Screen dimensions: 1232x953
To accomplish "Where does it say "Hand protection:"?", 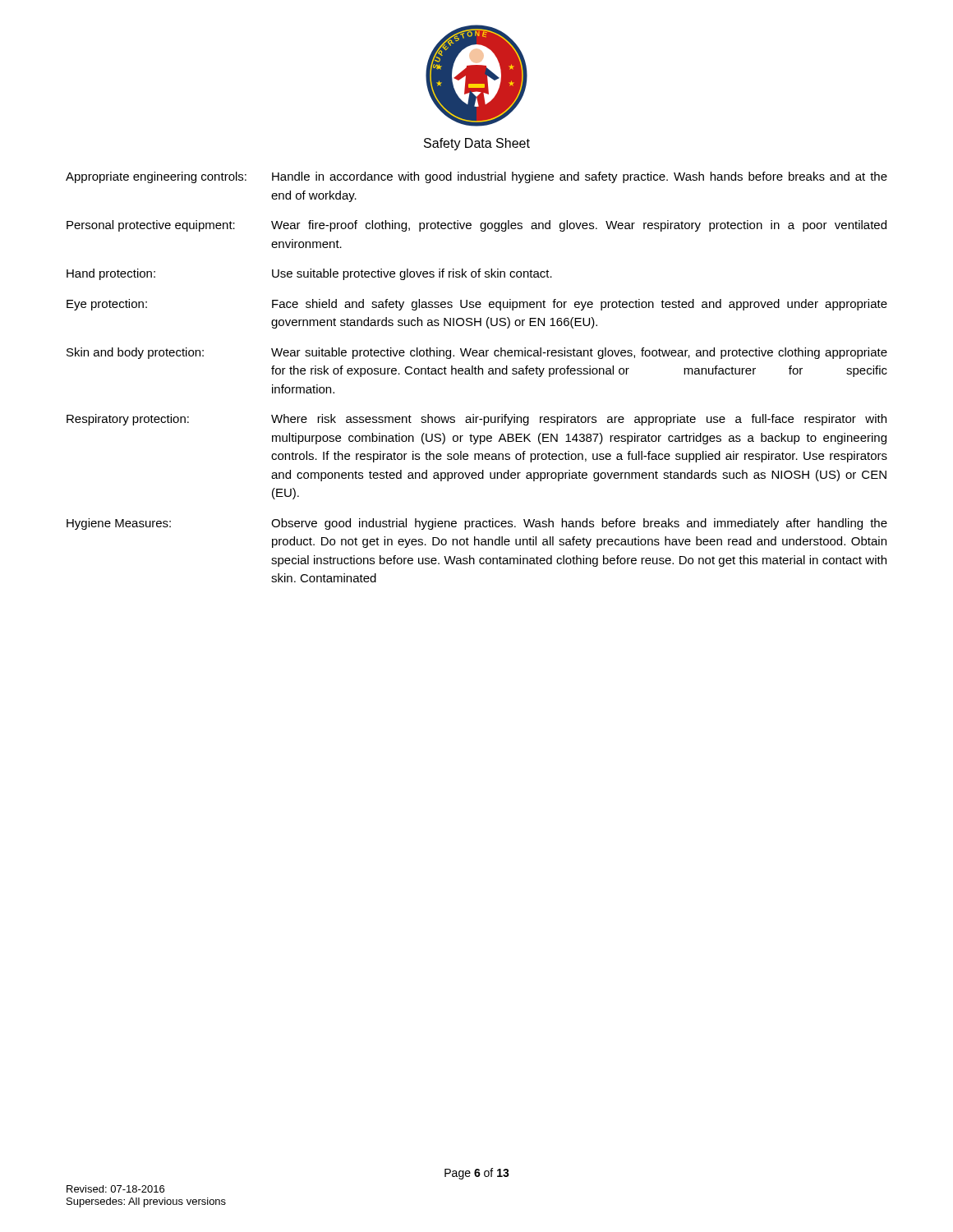I will pyautogui.click(x=111, y=273).
